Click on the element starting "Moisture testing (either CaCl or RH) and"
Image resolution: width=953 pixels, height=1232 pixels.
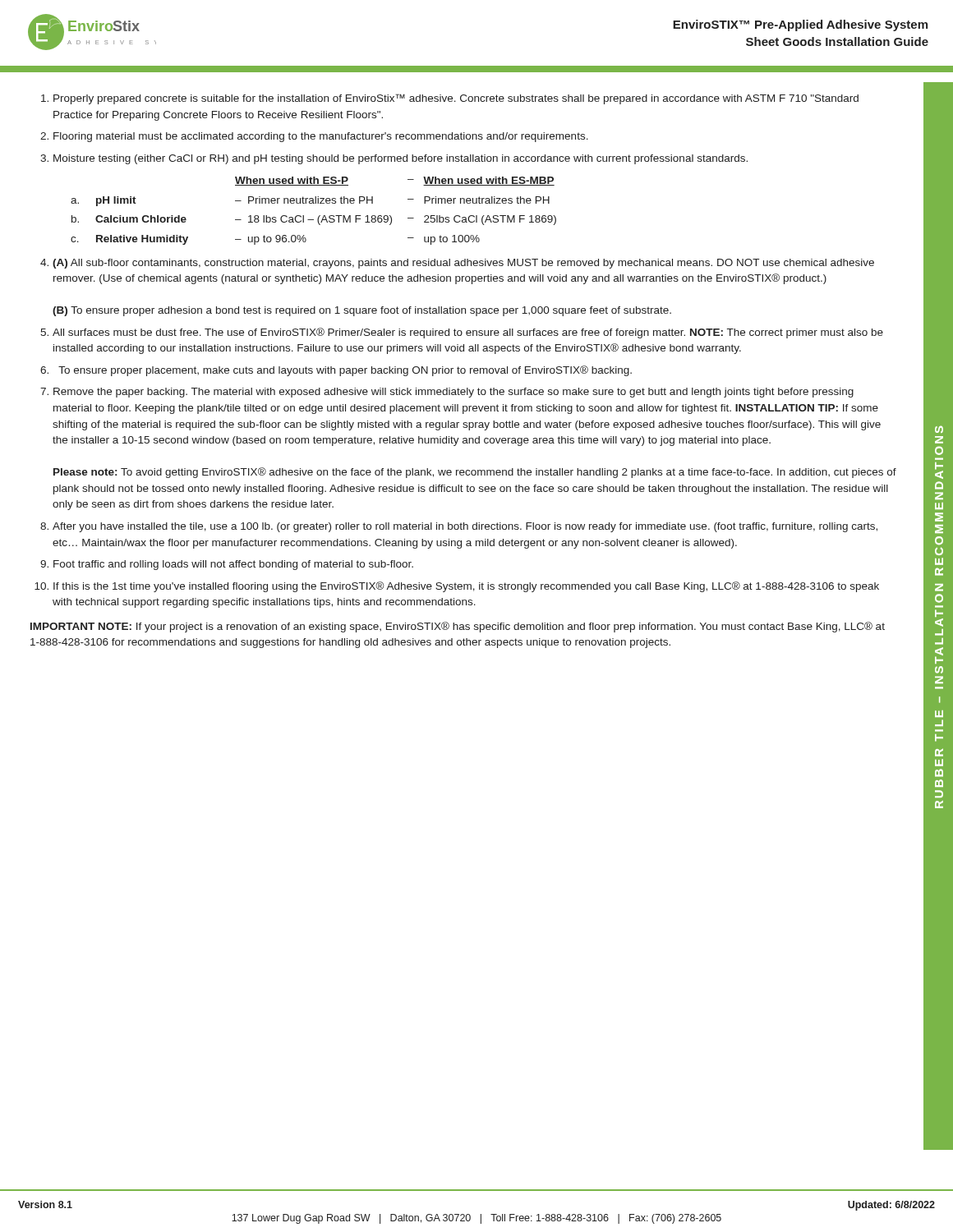pos(474,200)
